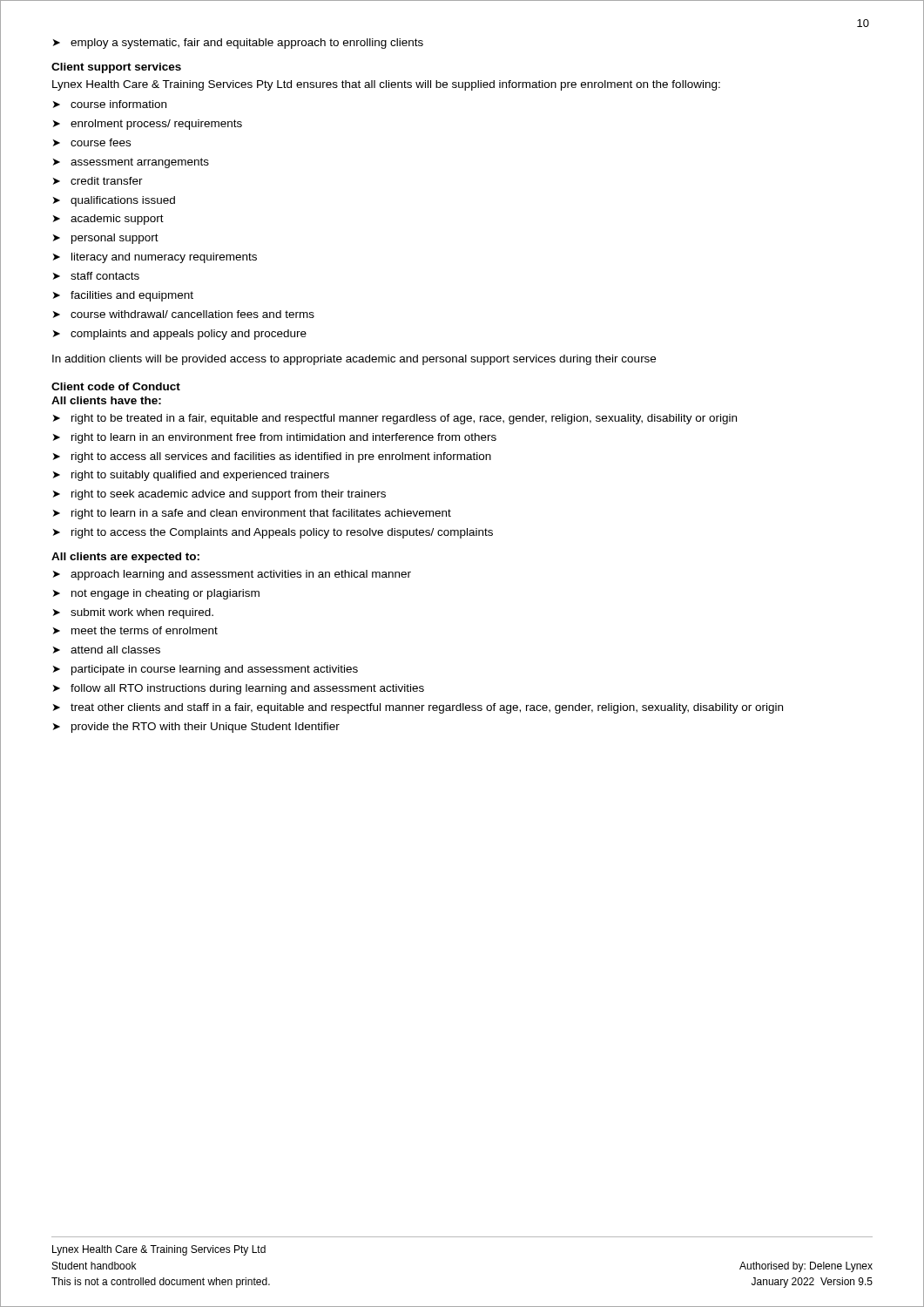Find the list item with the text "➤ treat other clients"
Viewport: 924px width, 1307px height.
(462, 707)
